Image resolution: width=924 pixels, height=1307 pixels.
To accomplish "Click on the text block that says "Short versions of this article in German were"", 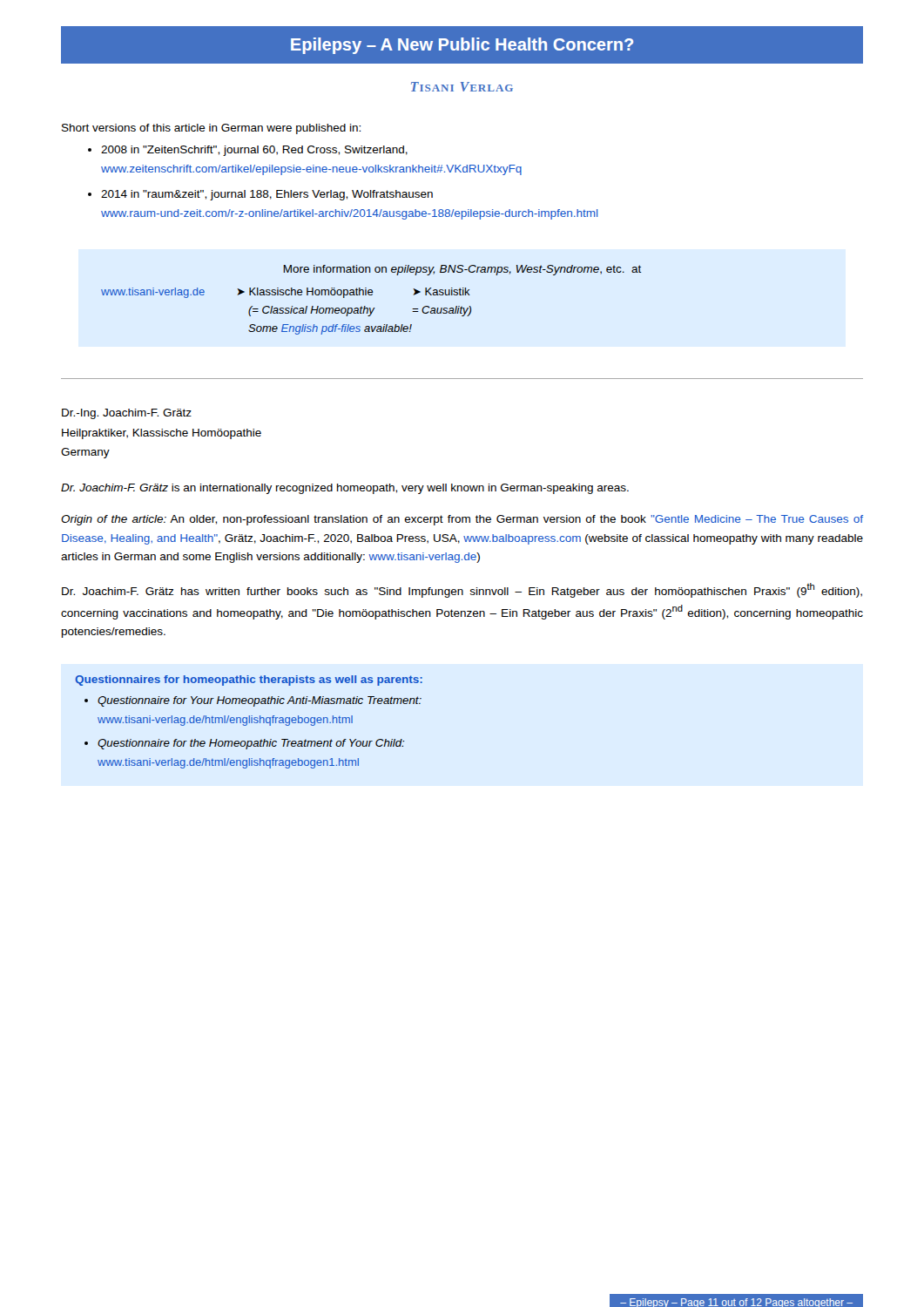I will pos(211,128).
